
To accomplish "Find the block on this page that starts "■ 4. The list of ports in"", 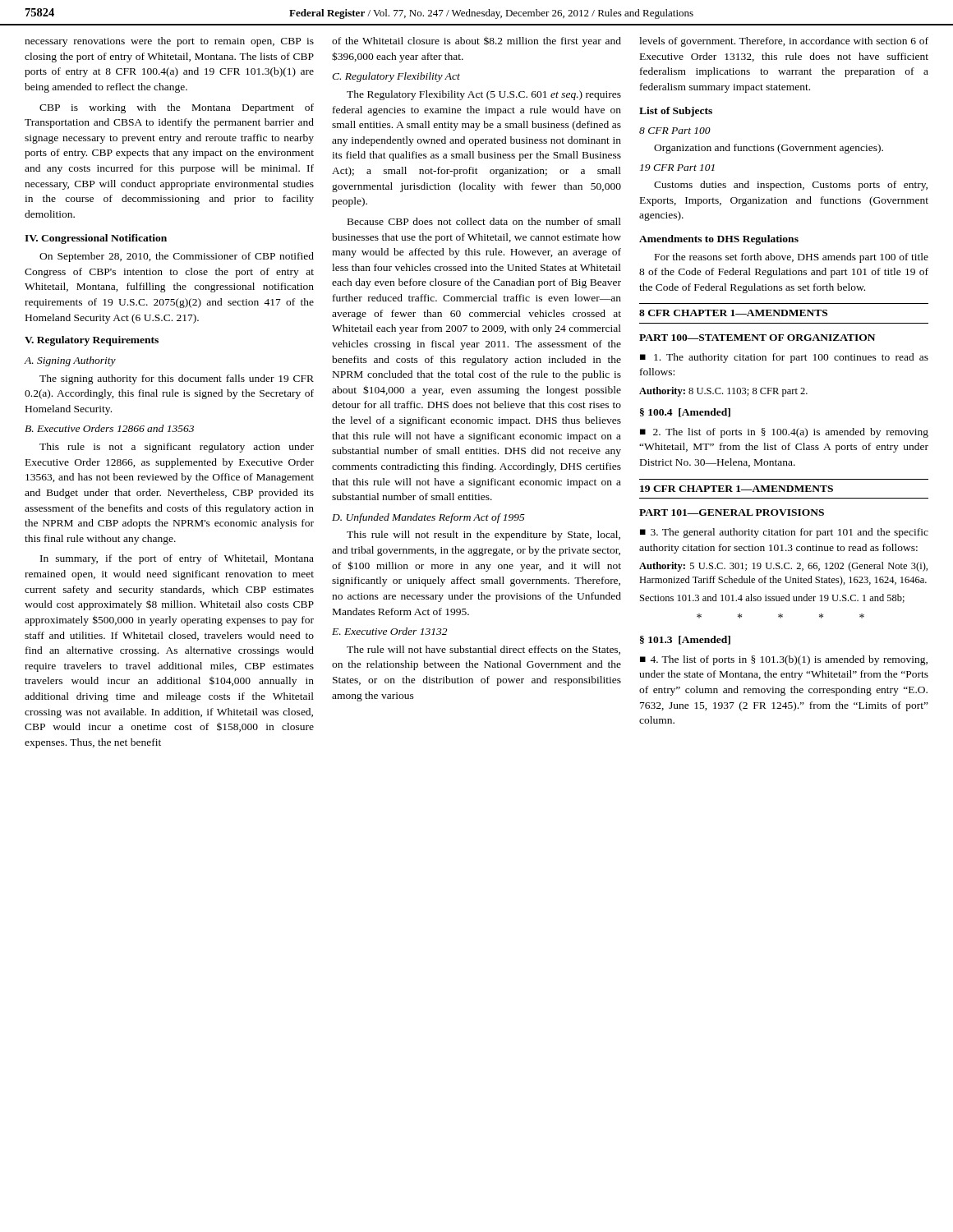I will [x=784, y=690].
